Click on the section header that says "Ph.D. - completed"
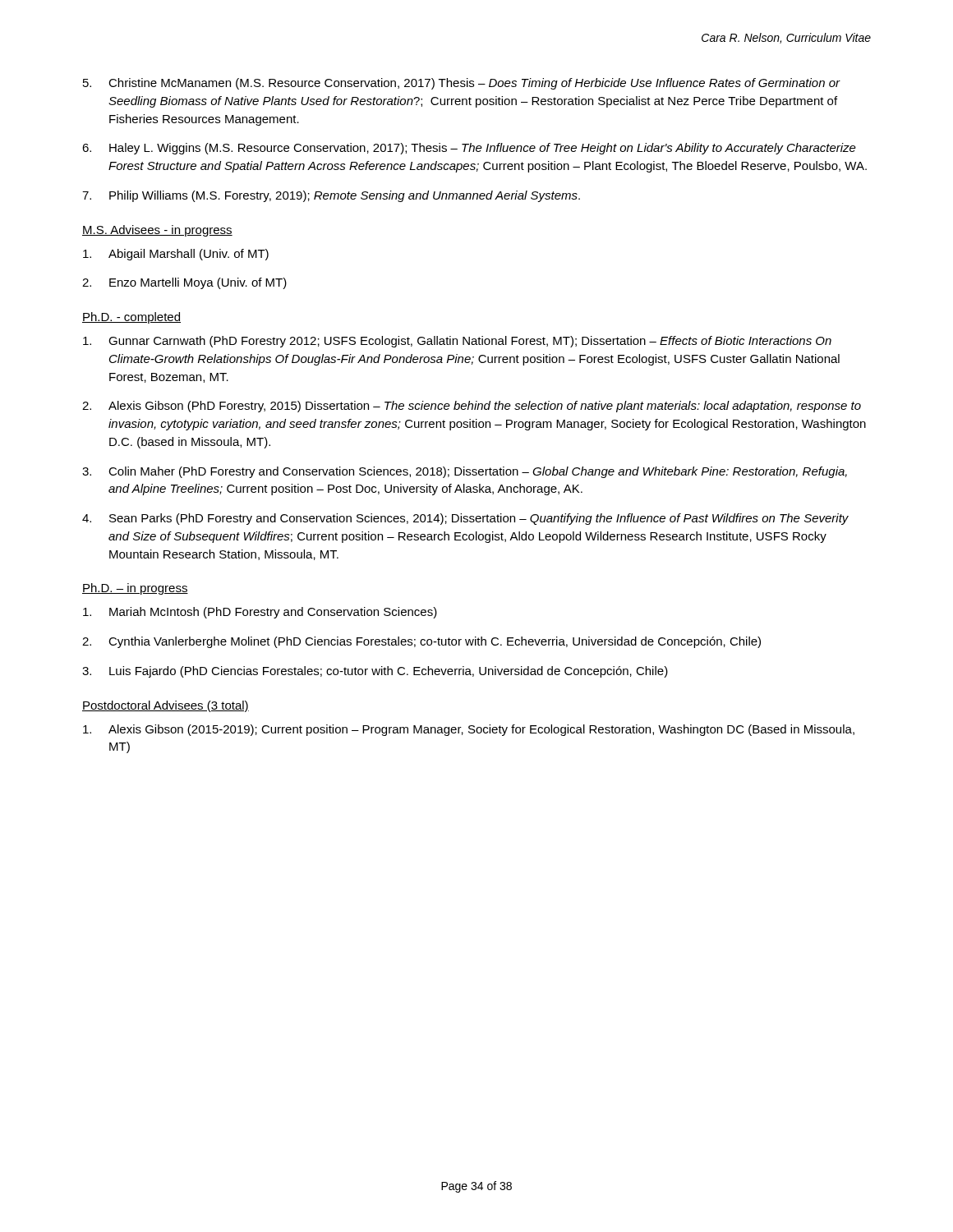The height and width of the screenshot is (1232, 953). [131, 317]
